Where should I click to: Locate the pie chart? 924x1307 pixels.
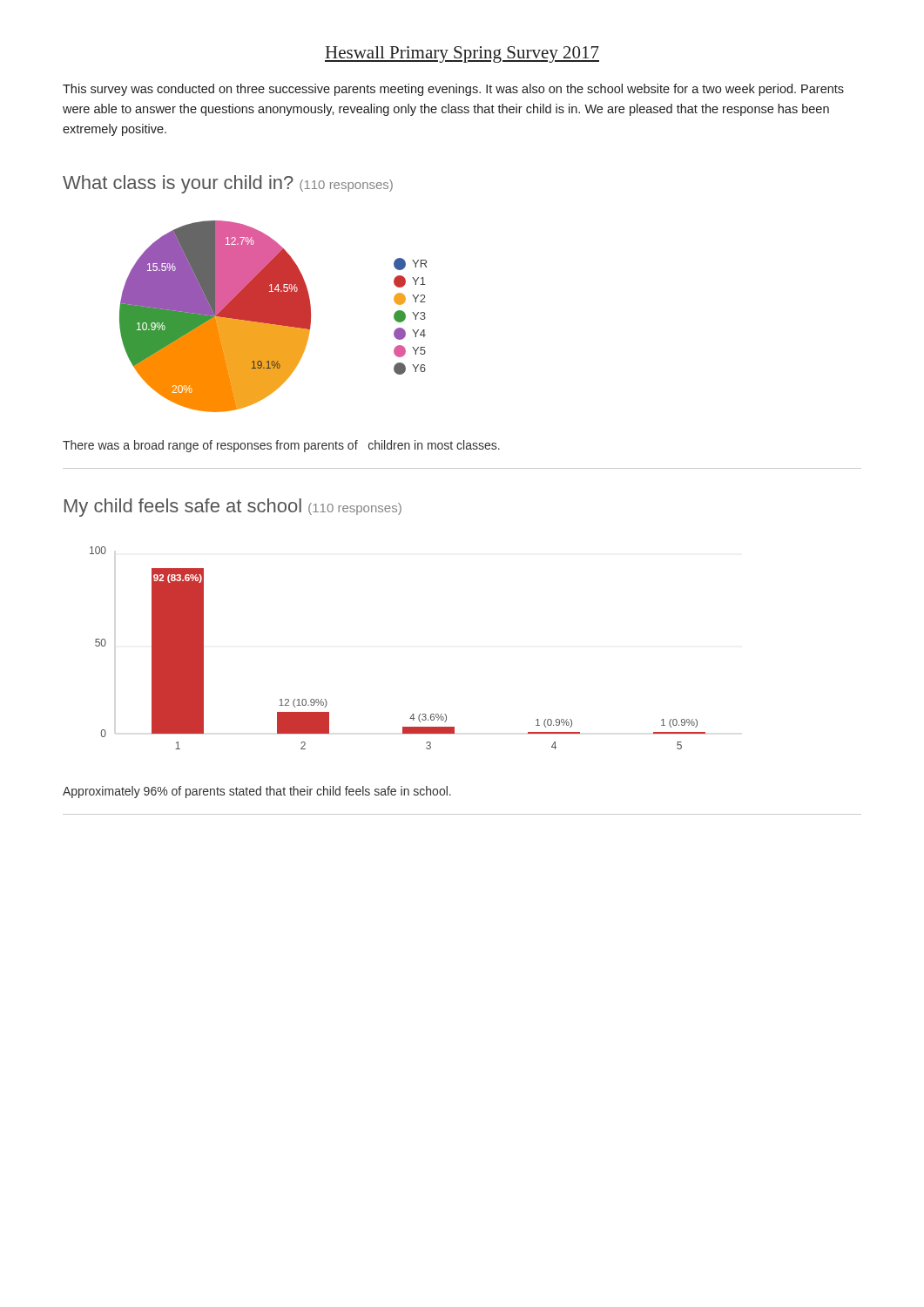point(462,300)
